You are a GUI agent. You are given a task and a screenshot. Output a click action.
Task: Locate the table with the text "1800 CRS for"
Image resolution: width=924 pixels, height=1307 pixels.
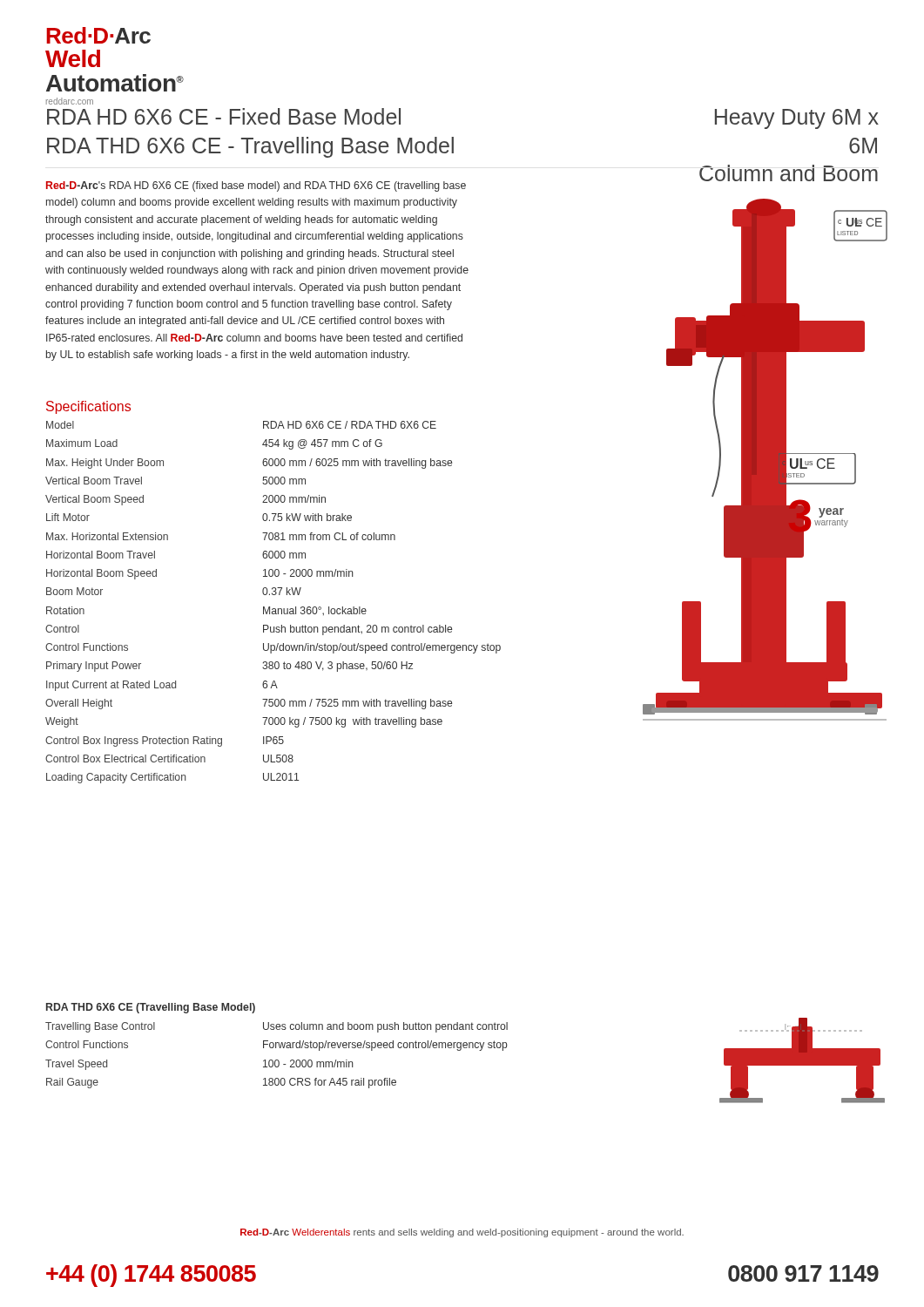pos(302,1055)
